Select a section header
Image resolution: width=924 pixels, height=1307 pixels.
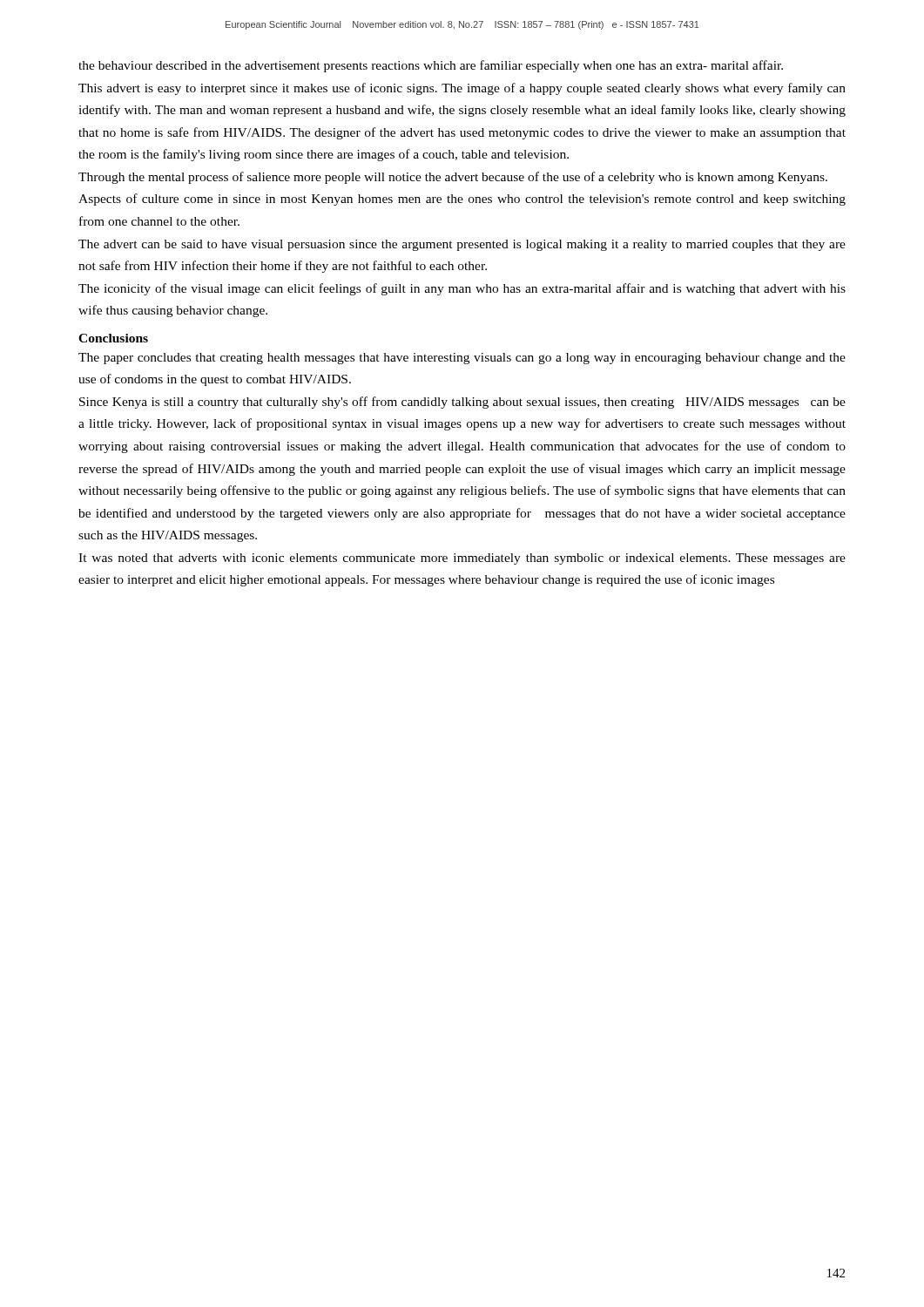(x=113, y=337)
